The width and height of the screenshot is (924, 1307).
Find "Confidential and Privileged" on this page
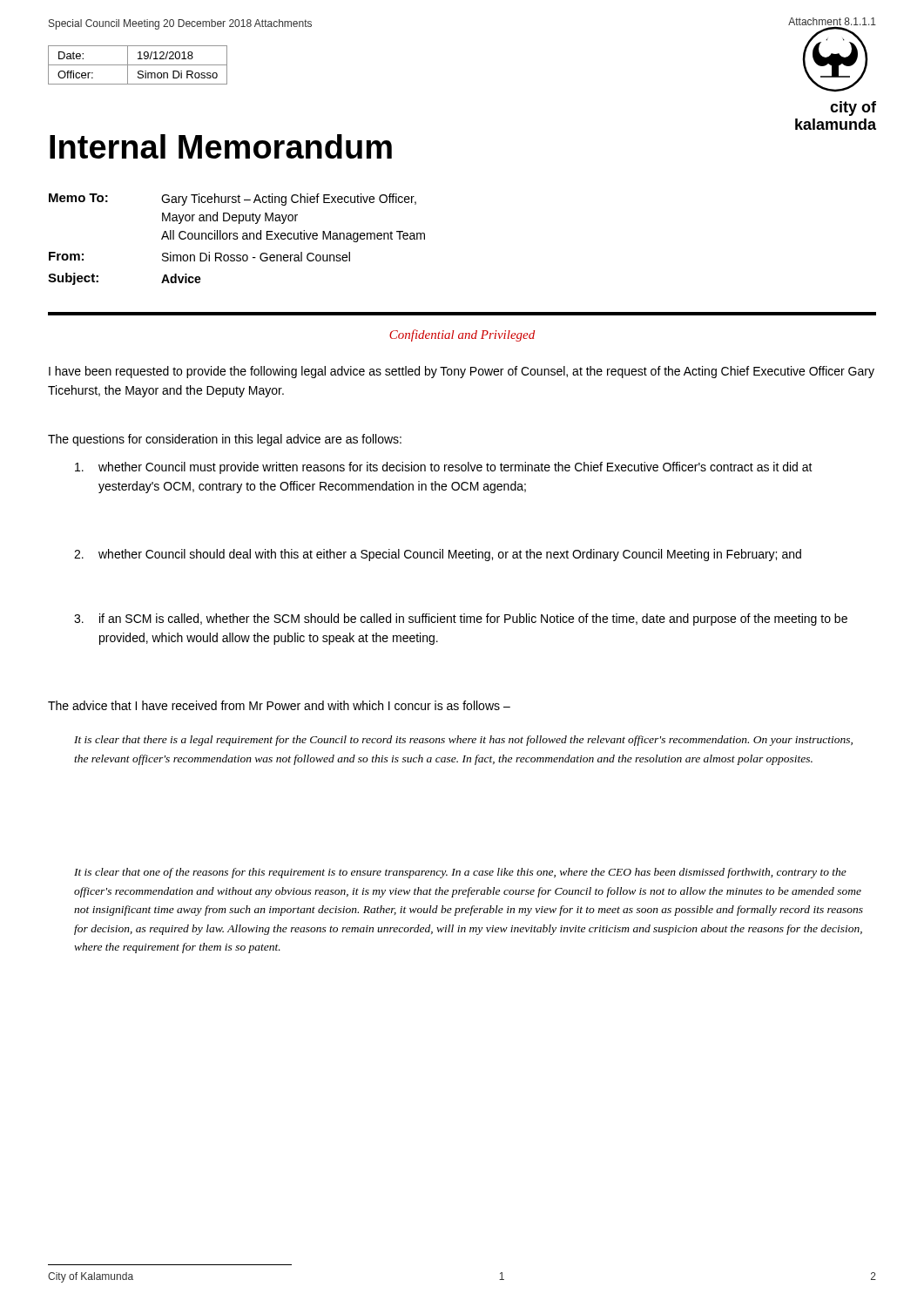(462, 335)
